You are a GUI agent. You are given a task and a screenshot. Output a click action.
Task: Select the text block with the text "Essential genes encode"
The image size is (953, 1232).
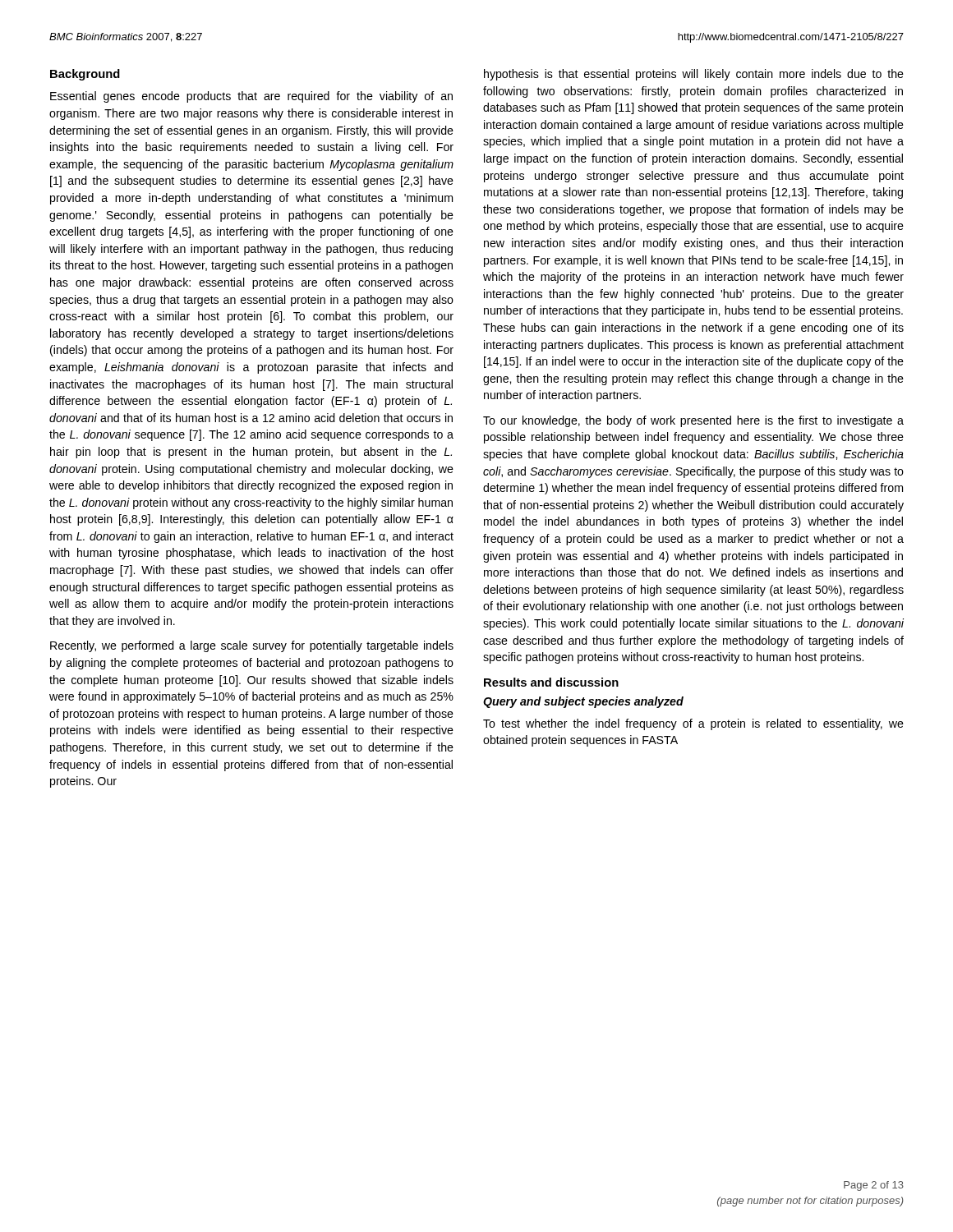tap(251, 439)
